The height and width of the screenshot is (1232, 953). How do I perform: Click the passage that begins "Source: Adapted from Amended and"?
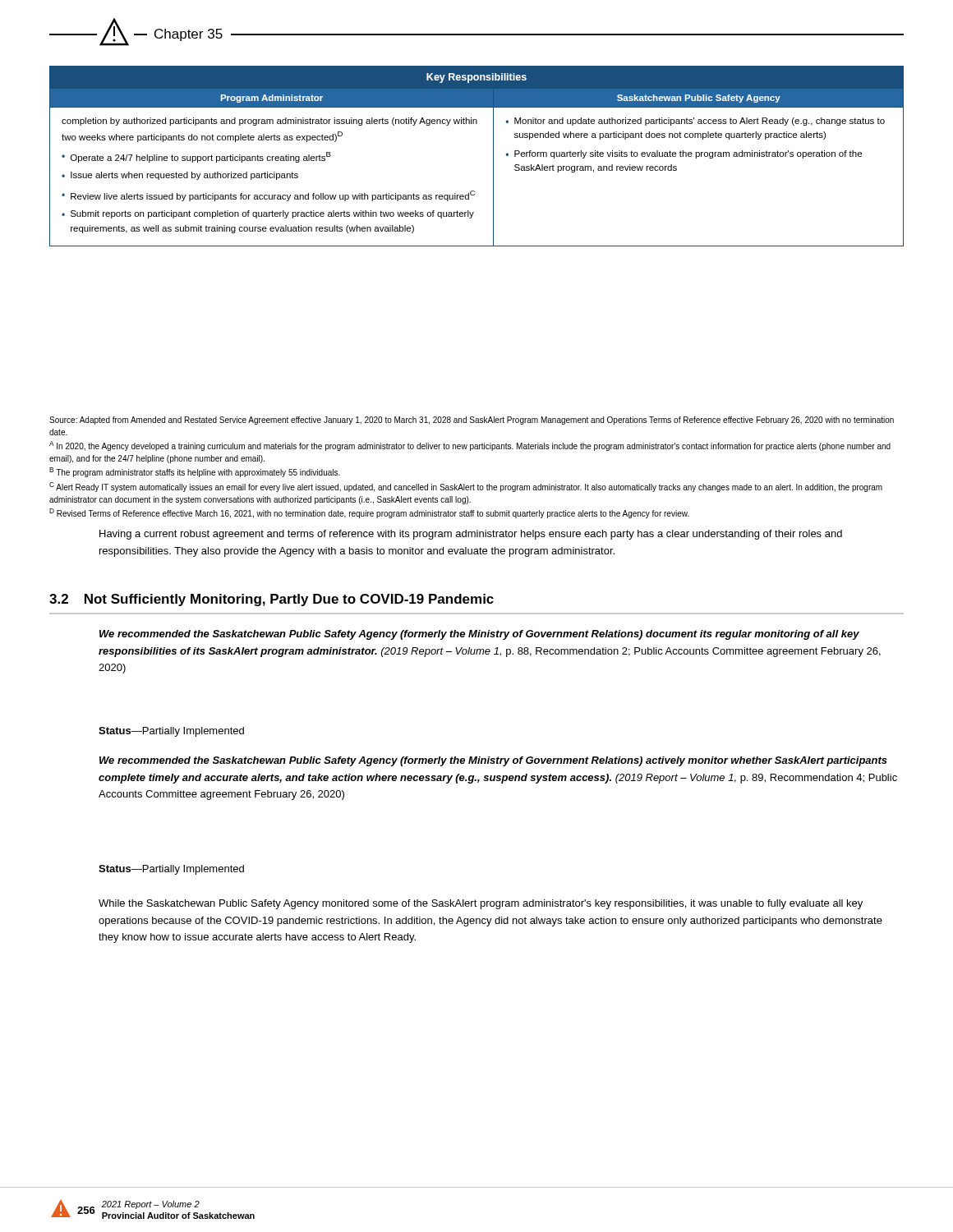tap(472, 421)
